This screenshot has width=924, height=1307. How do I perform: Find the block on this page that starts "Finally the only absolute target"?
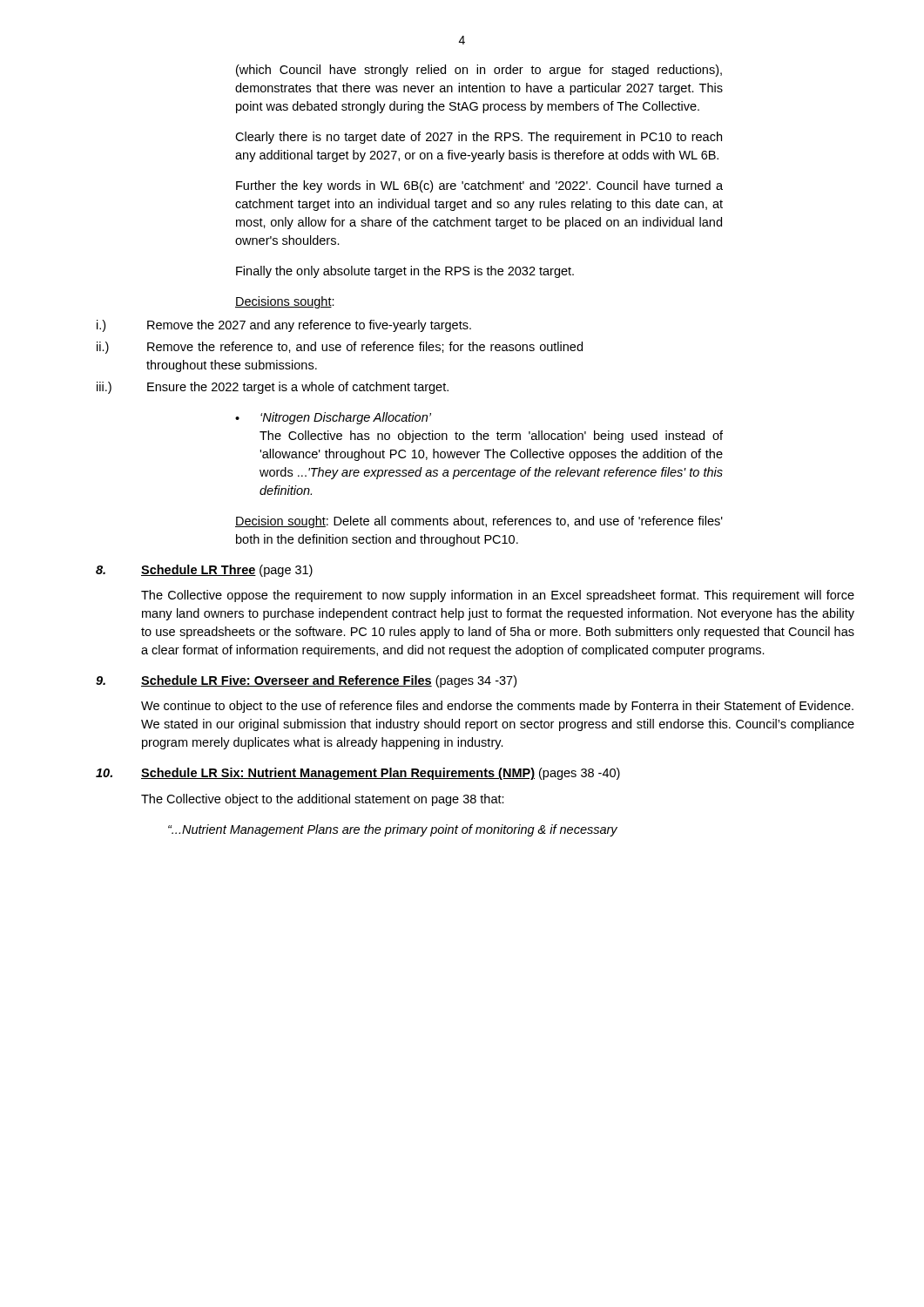coord(405,271)
